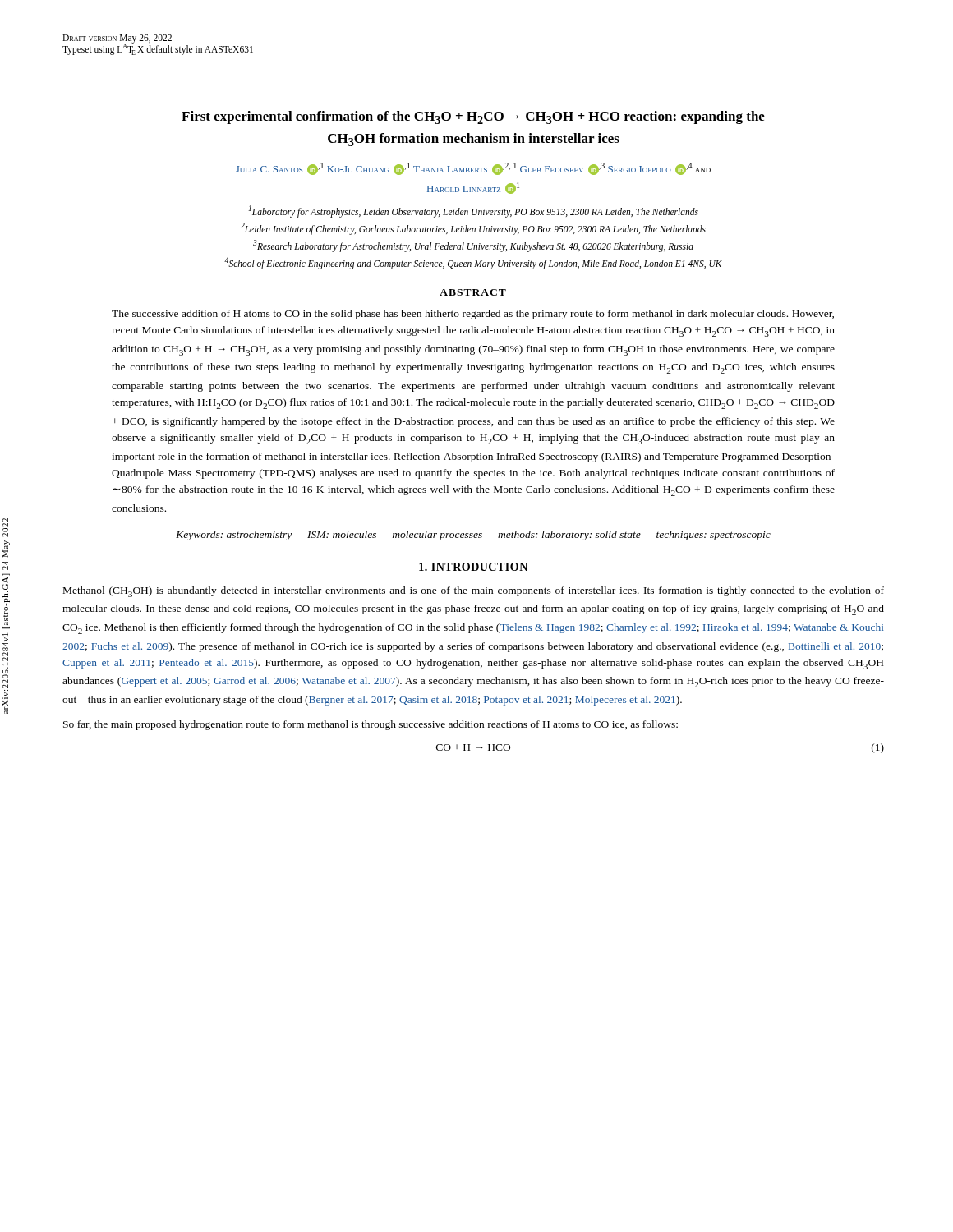Point to the passage starting "Methanol (CH3OH) is abundantly detected"
Screen dimensions: 1232x953
coord(473,645)
